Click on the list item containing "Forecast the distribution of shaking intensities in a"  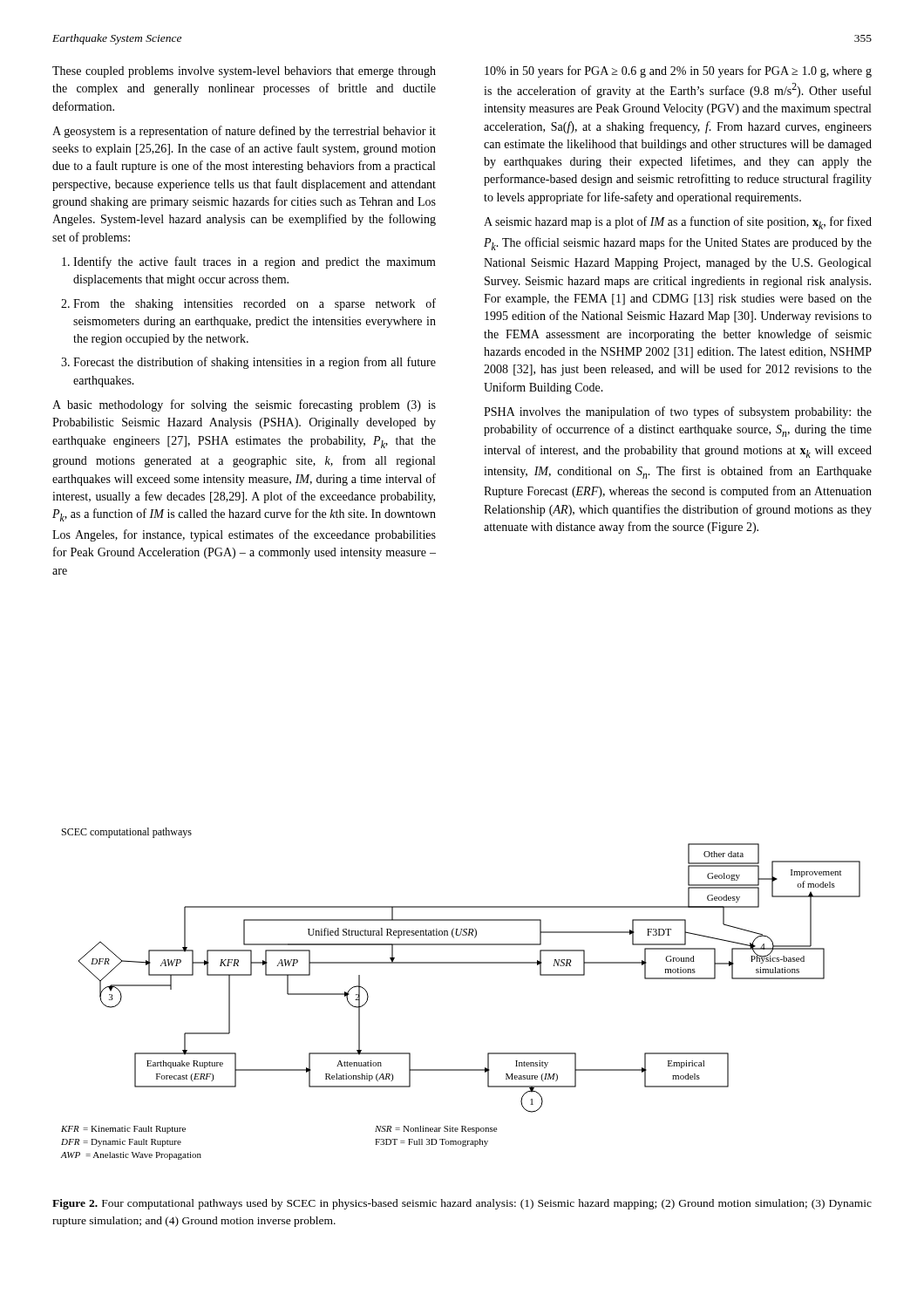tap(255, 372)
